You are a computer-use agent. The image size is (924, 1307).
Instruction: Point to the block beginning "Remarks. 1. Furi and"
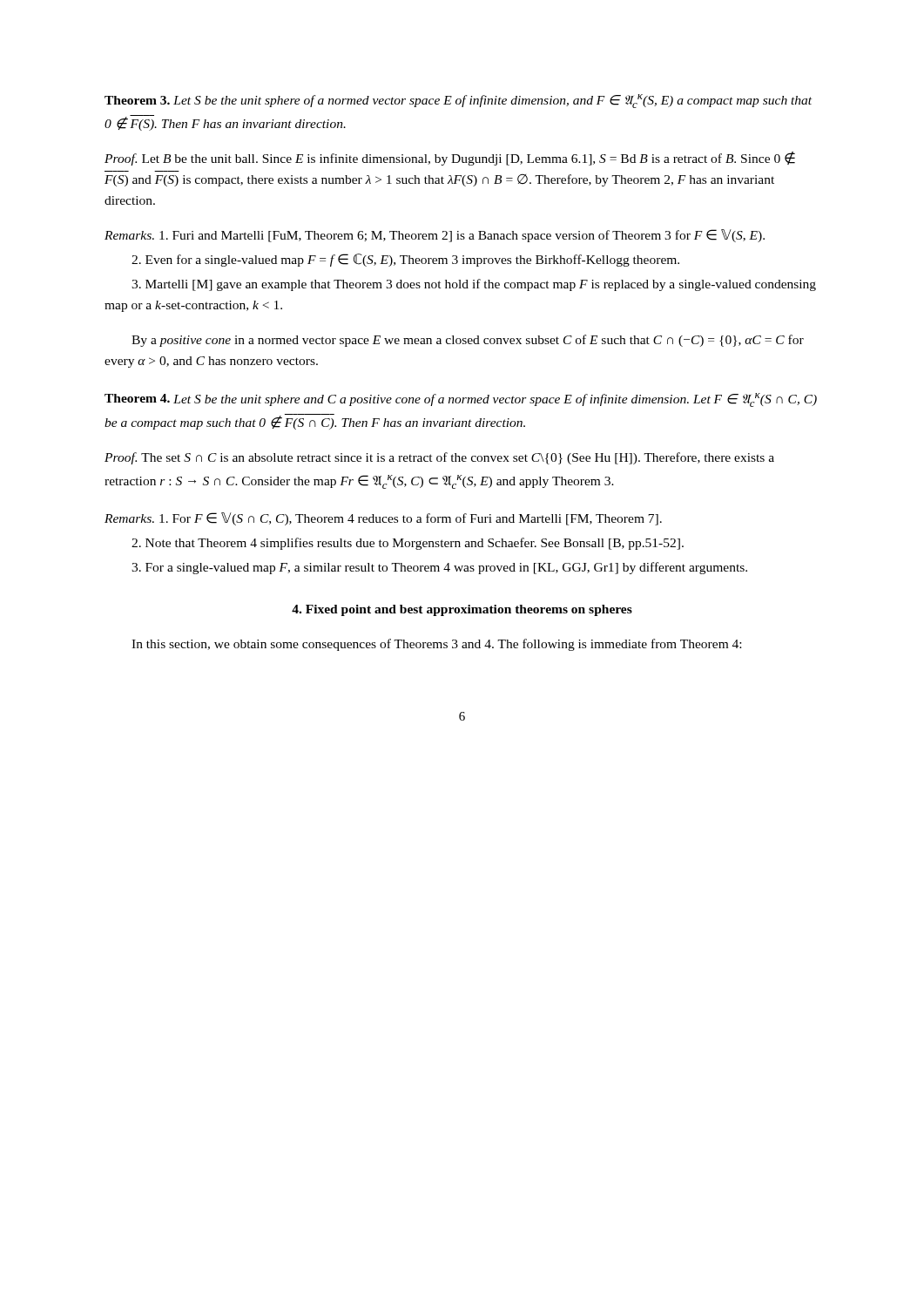coord(462,236)
